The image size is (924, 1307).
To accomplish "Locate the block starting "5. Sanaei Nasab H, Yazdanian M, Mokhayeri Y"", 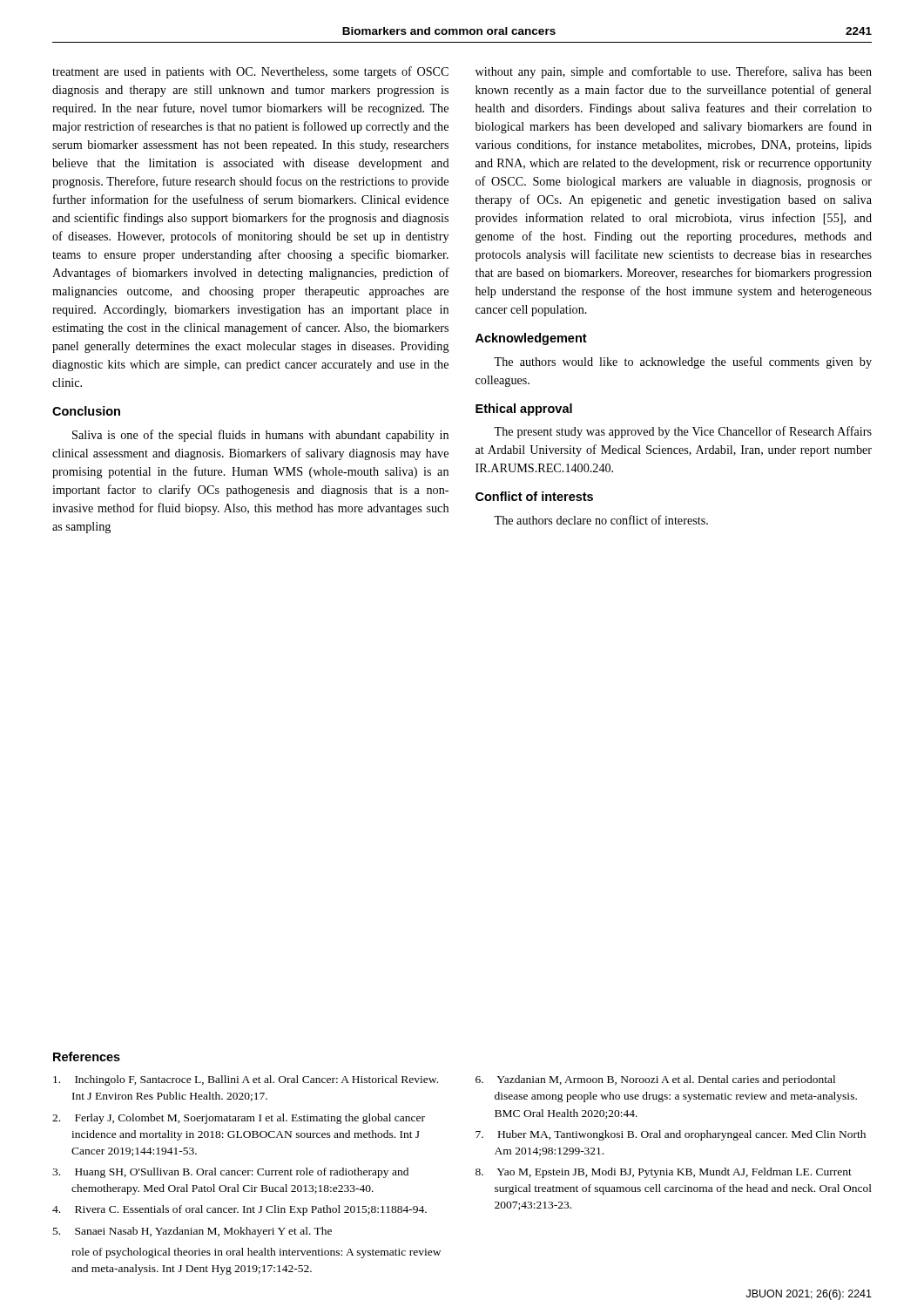I will pos(192,1230).
